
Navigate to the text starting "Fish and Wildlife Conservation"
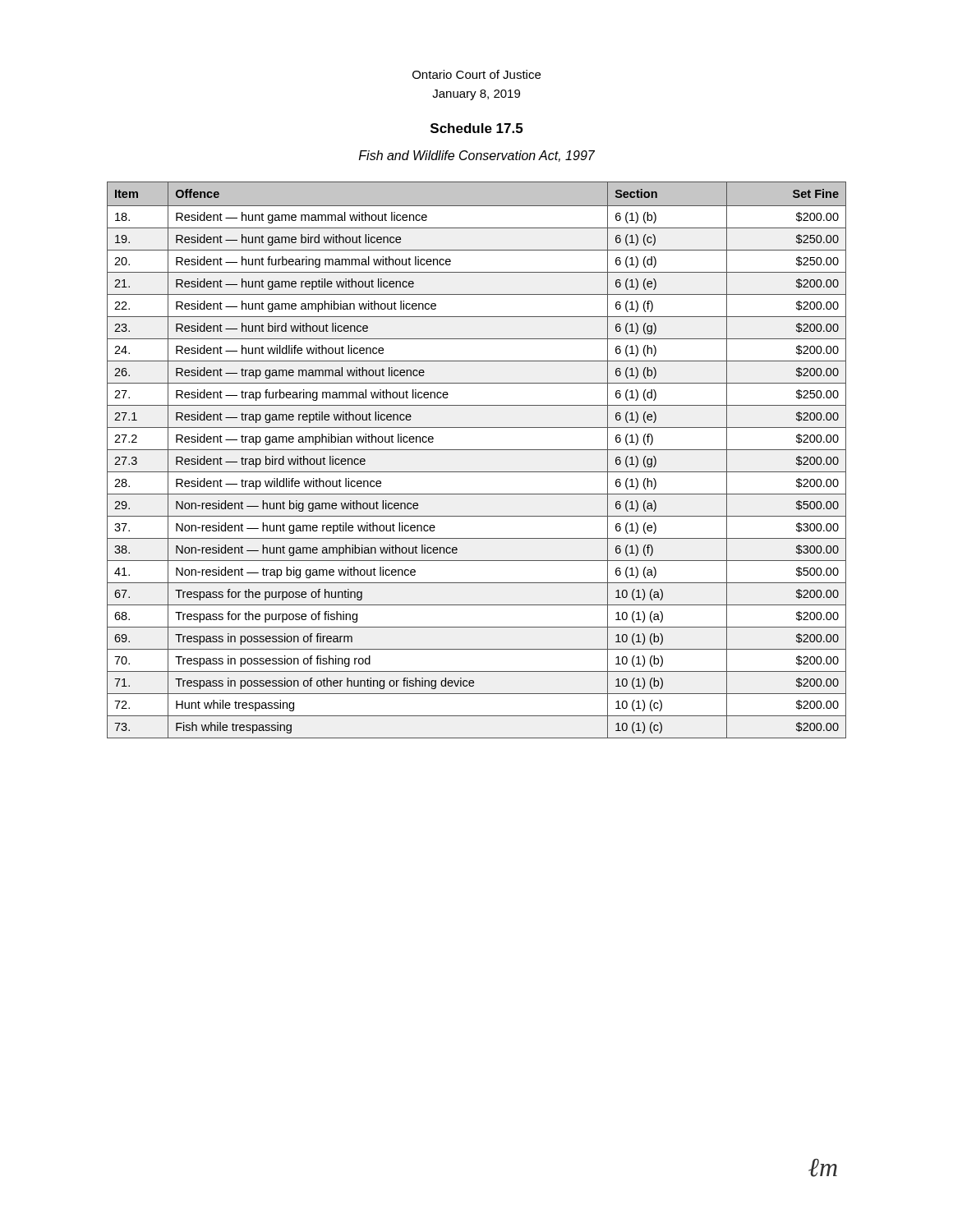476,156
